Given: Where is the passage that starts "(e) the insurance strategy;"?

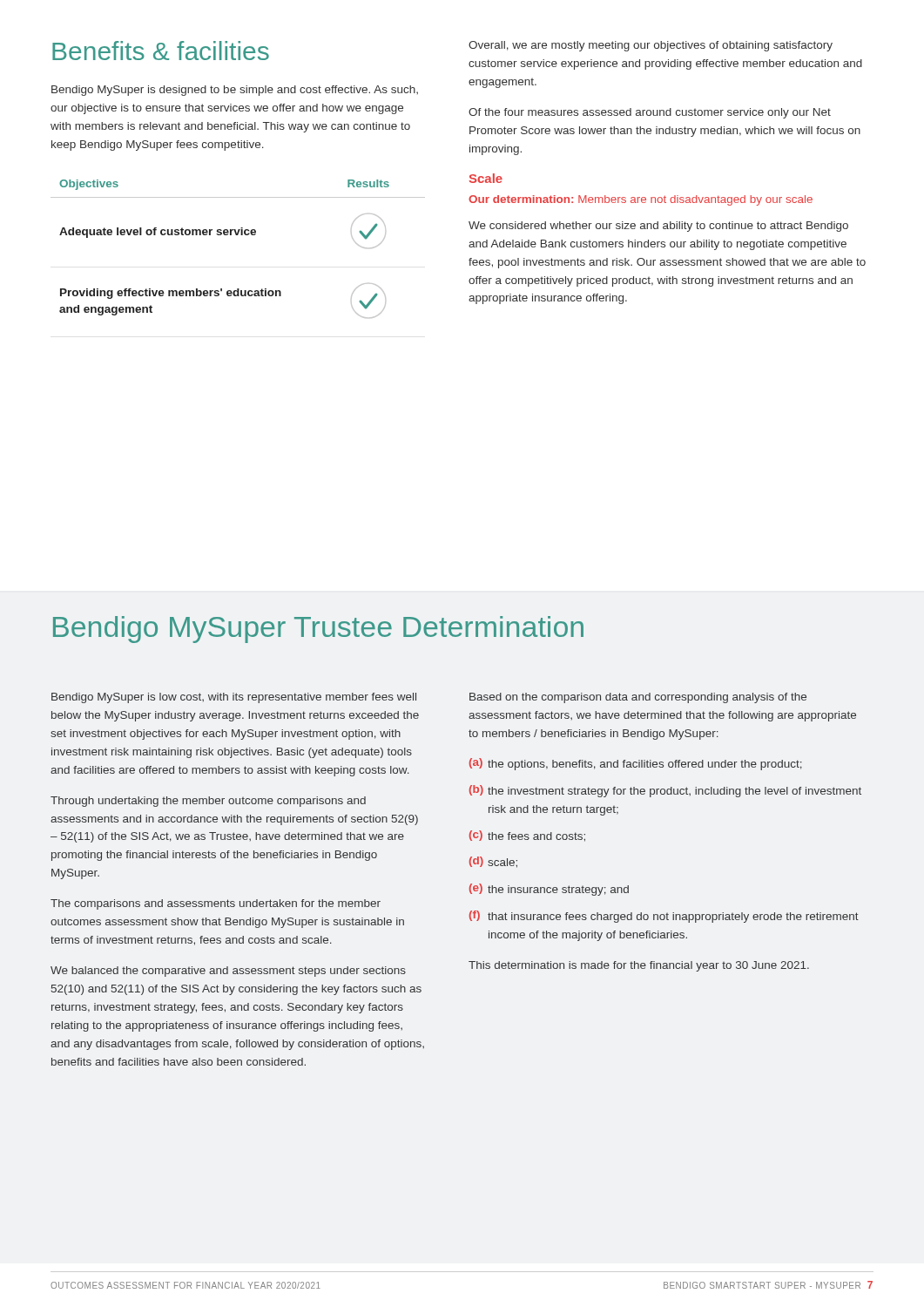Looking at the screenshot, I should tap(549, 890).
